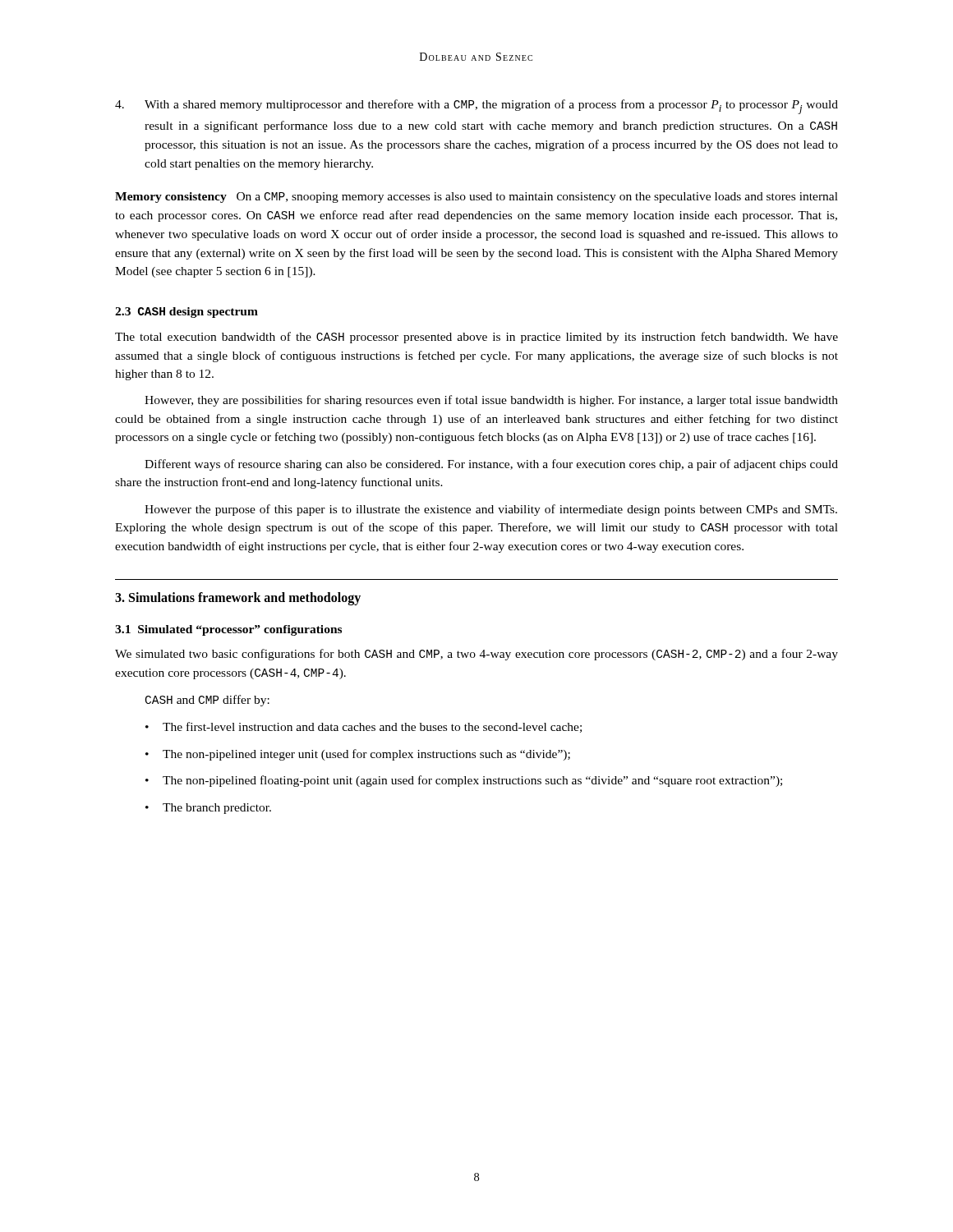This screenshot has width=953, height=1232.
Task: Select the region starting "2.3 CASH design spectrum"
Action: pos(186,311)
